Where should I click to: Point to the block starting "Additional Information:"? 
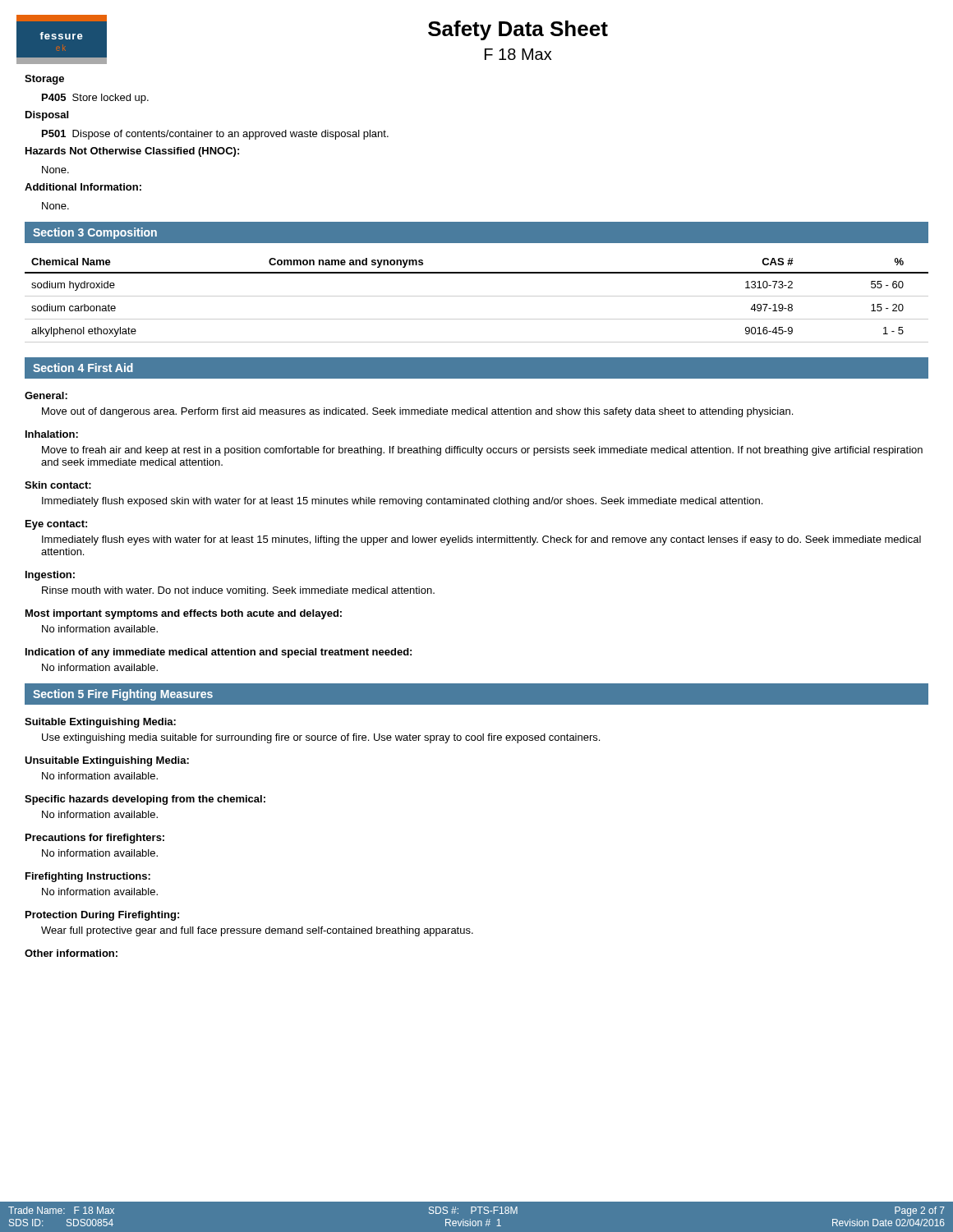tap(83, 187)
